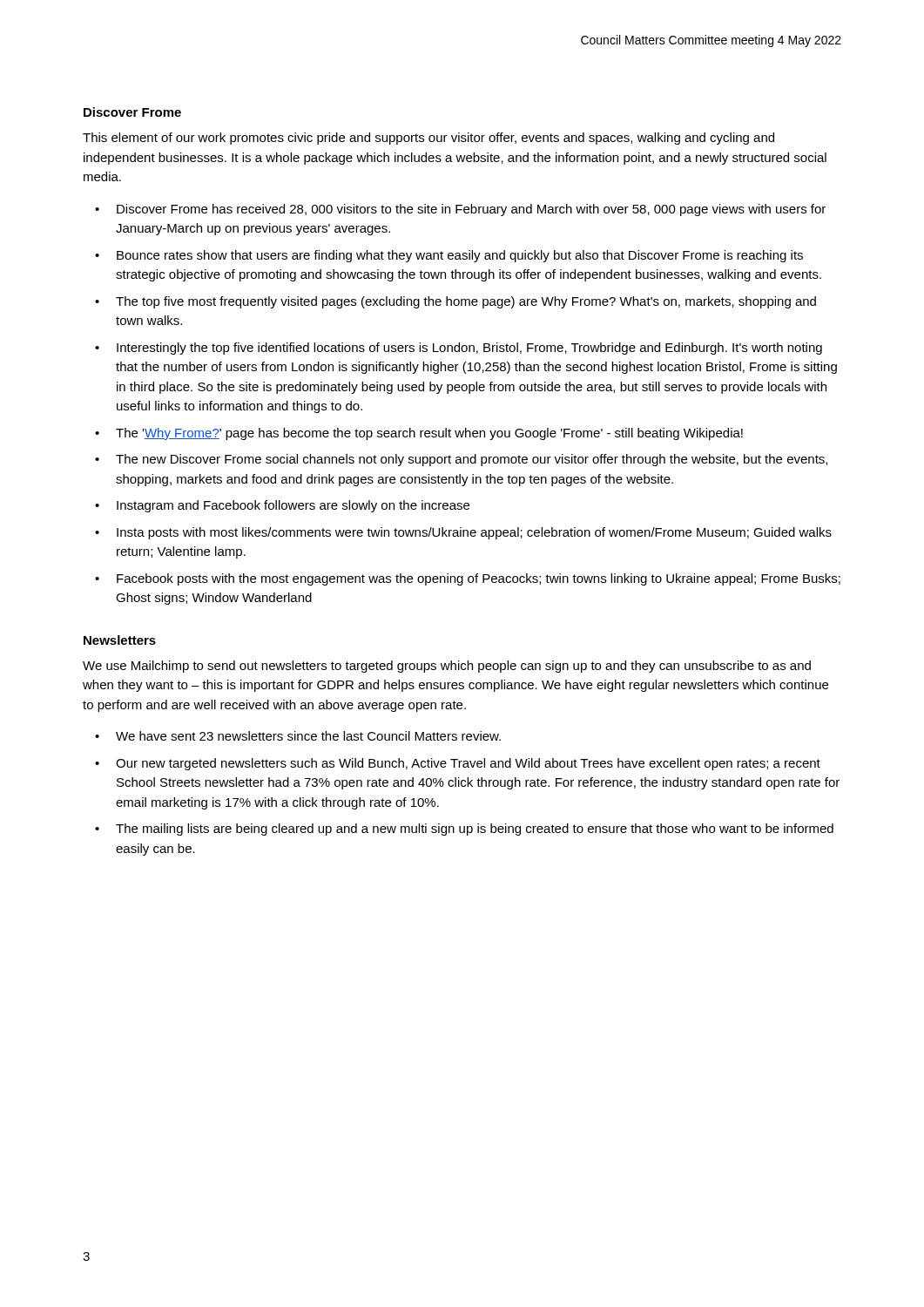Click on the block starting "Facebook posts with the most engagement was"
924x1307 pixels.
(x=479, y=587)
